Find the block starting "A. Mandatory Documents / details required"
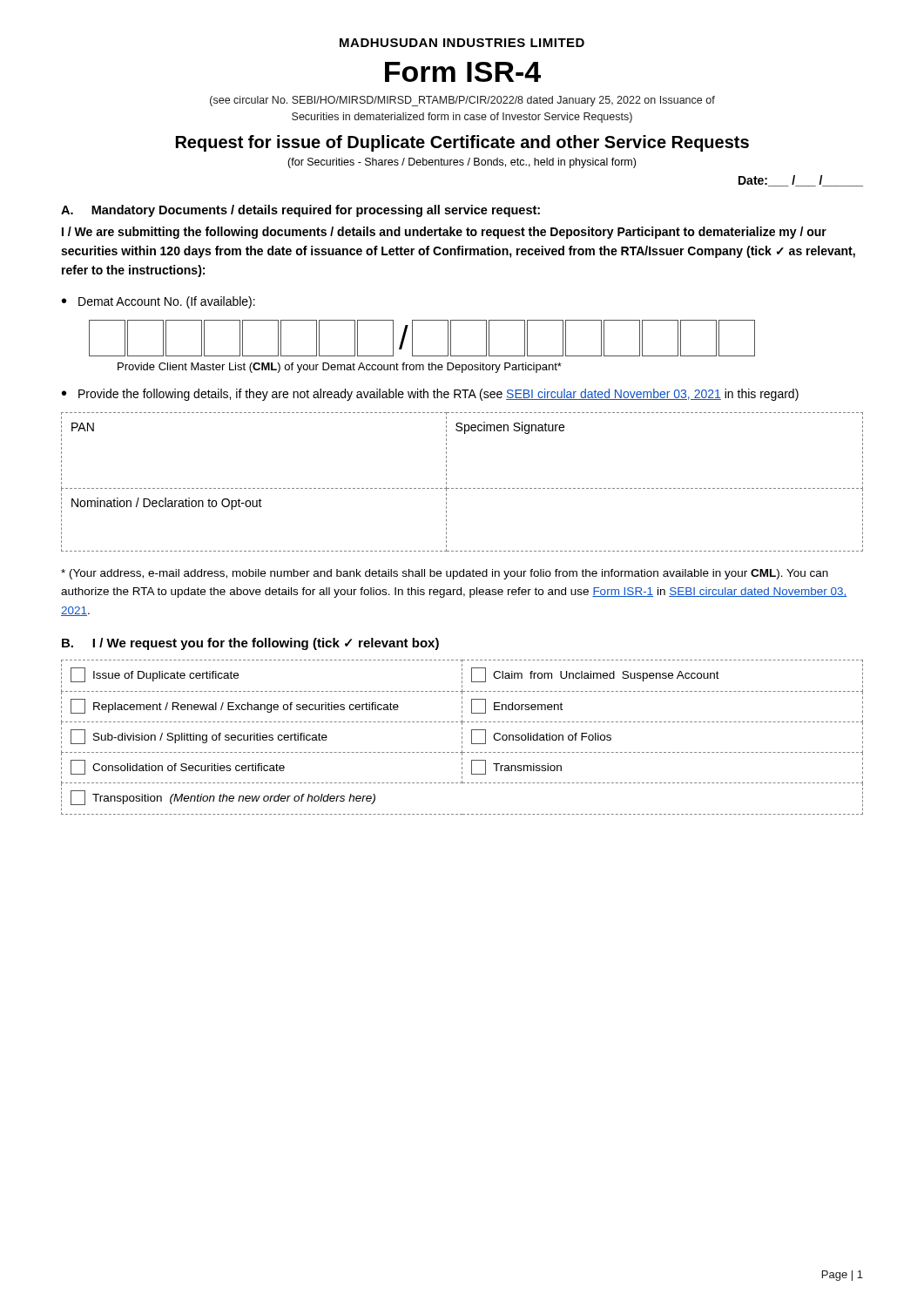The image size is (924, 1307). (x=301, y=210)
